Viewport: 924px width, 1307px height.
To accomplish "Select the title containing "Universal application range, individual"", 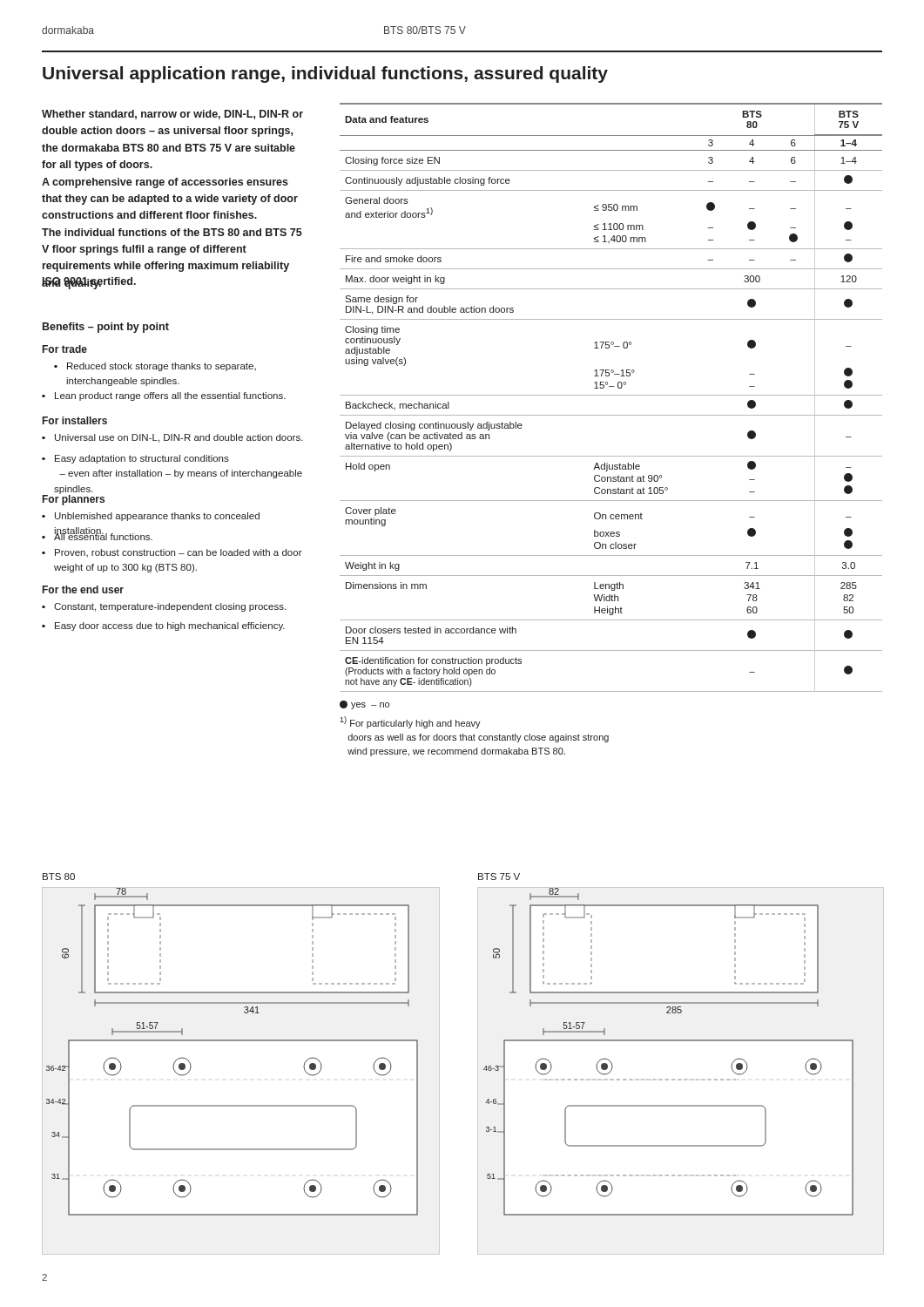I will coord(325,73).
